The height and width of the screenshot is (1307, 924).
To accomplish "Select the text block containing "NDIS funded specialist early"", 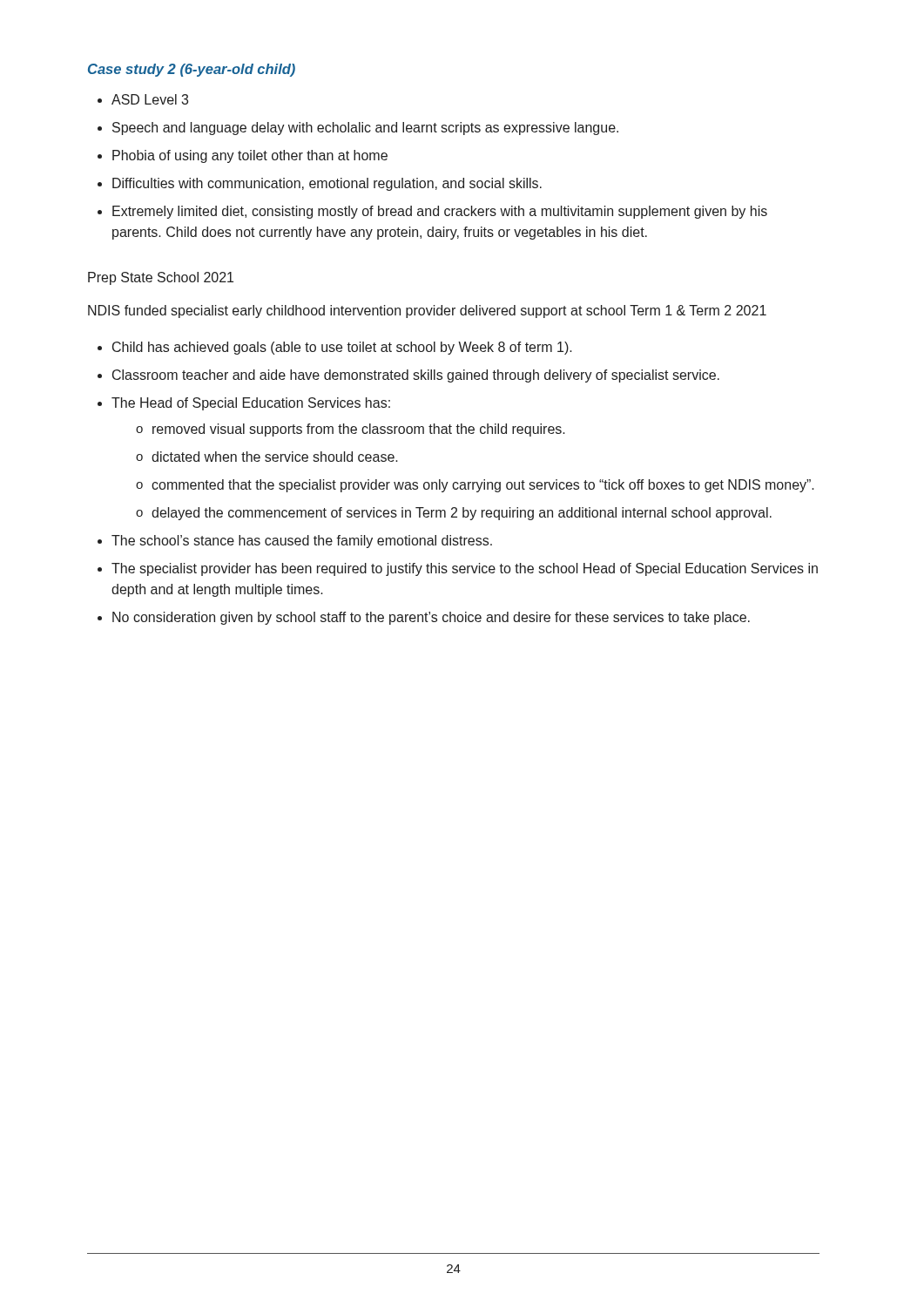I will (427, 311).
